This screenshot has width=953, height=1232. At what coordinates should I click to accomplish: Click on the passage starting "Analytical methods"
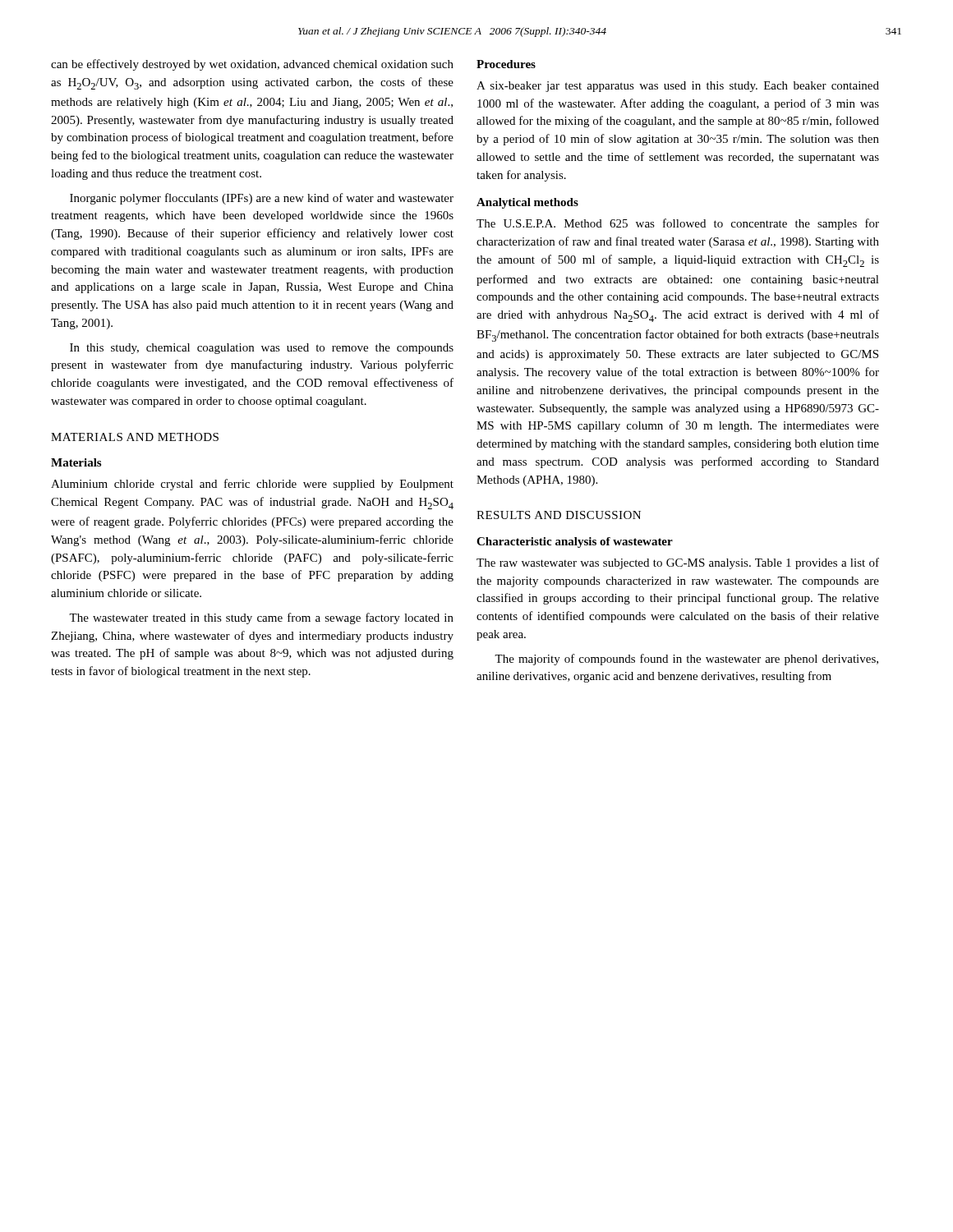tap(527, 203)
